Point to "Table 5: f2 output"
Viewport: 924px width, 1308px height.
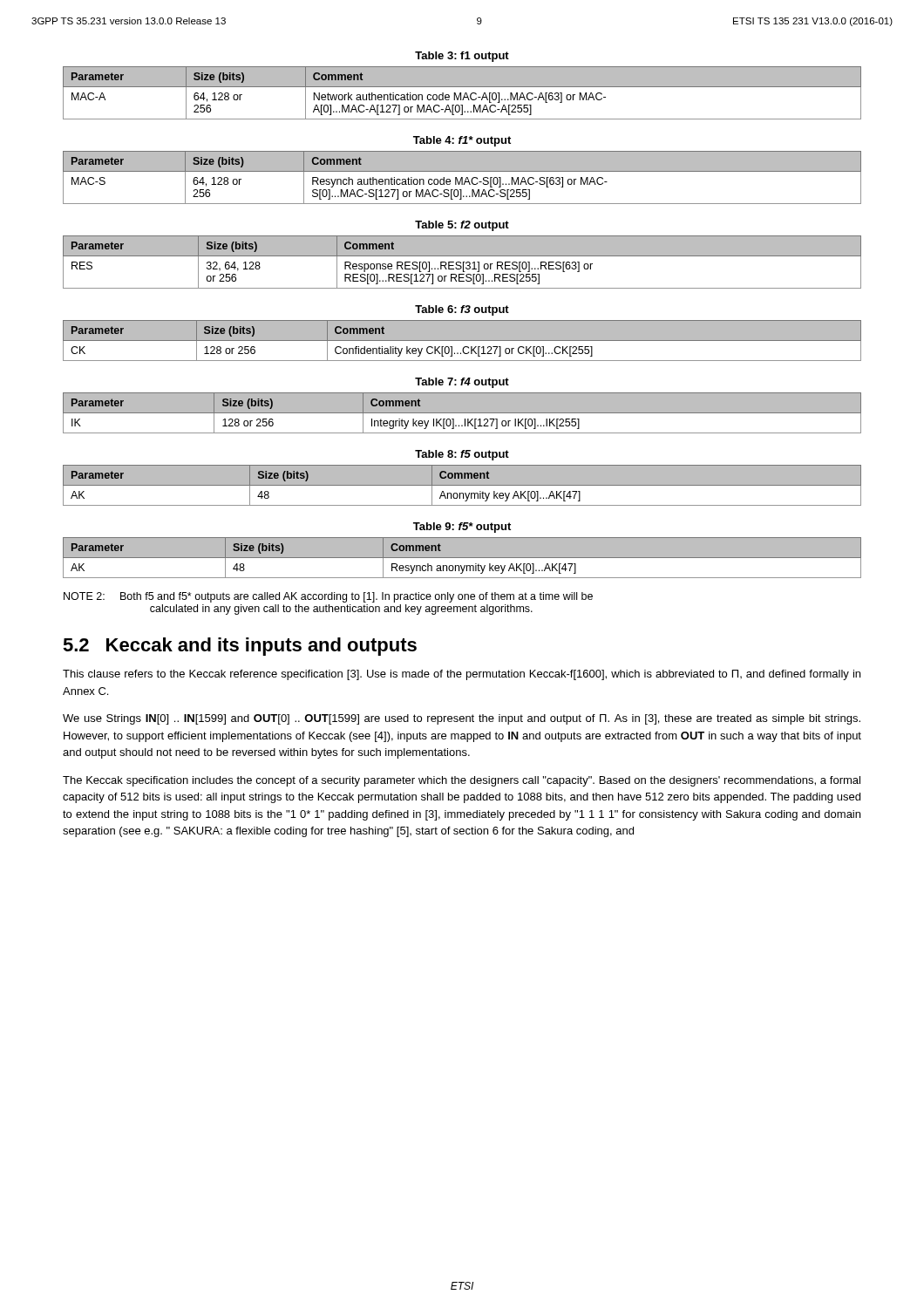pos(462,225)
